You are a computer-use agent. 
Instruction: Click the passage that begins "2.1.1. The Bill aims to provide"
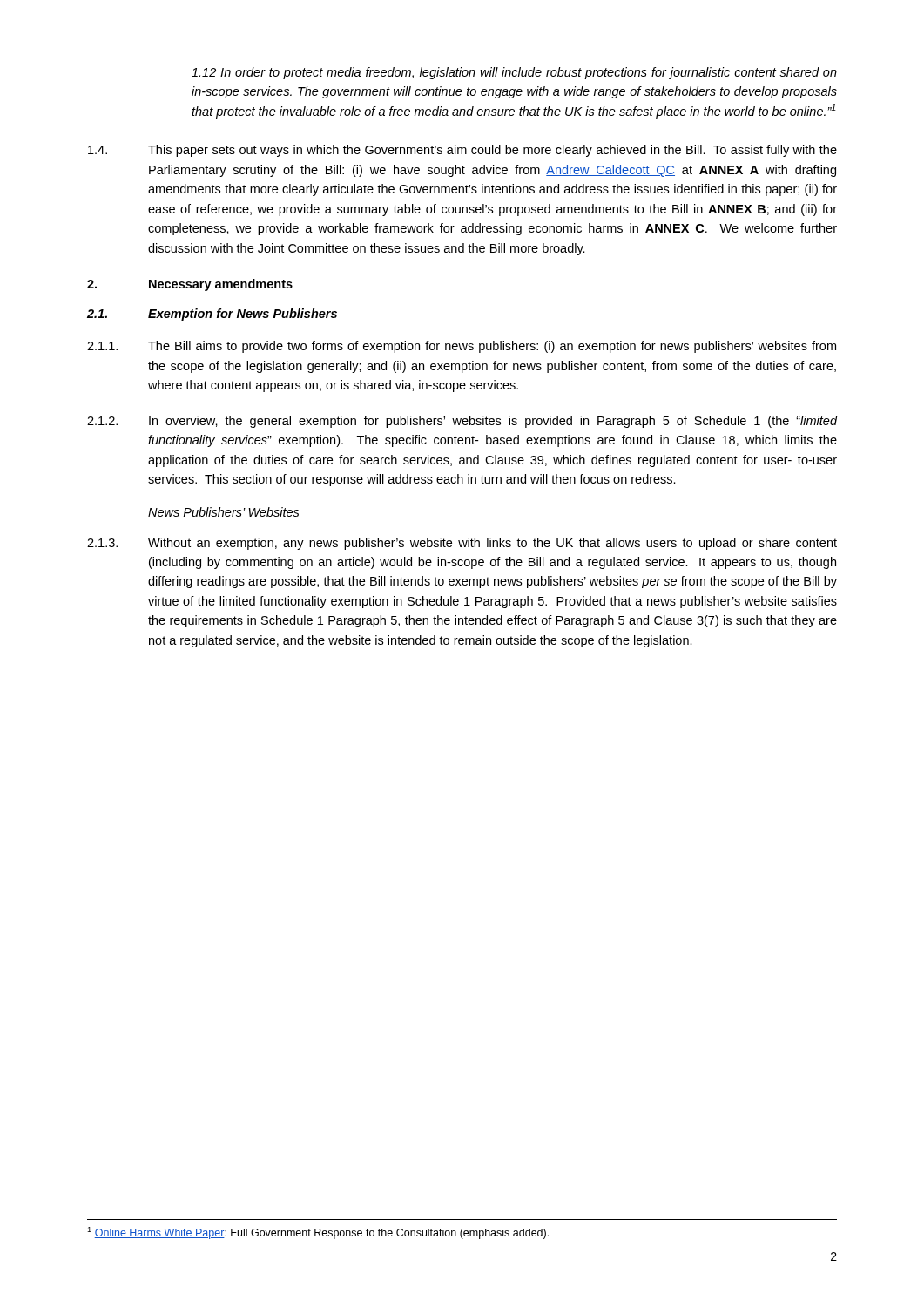point(462,366)
